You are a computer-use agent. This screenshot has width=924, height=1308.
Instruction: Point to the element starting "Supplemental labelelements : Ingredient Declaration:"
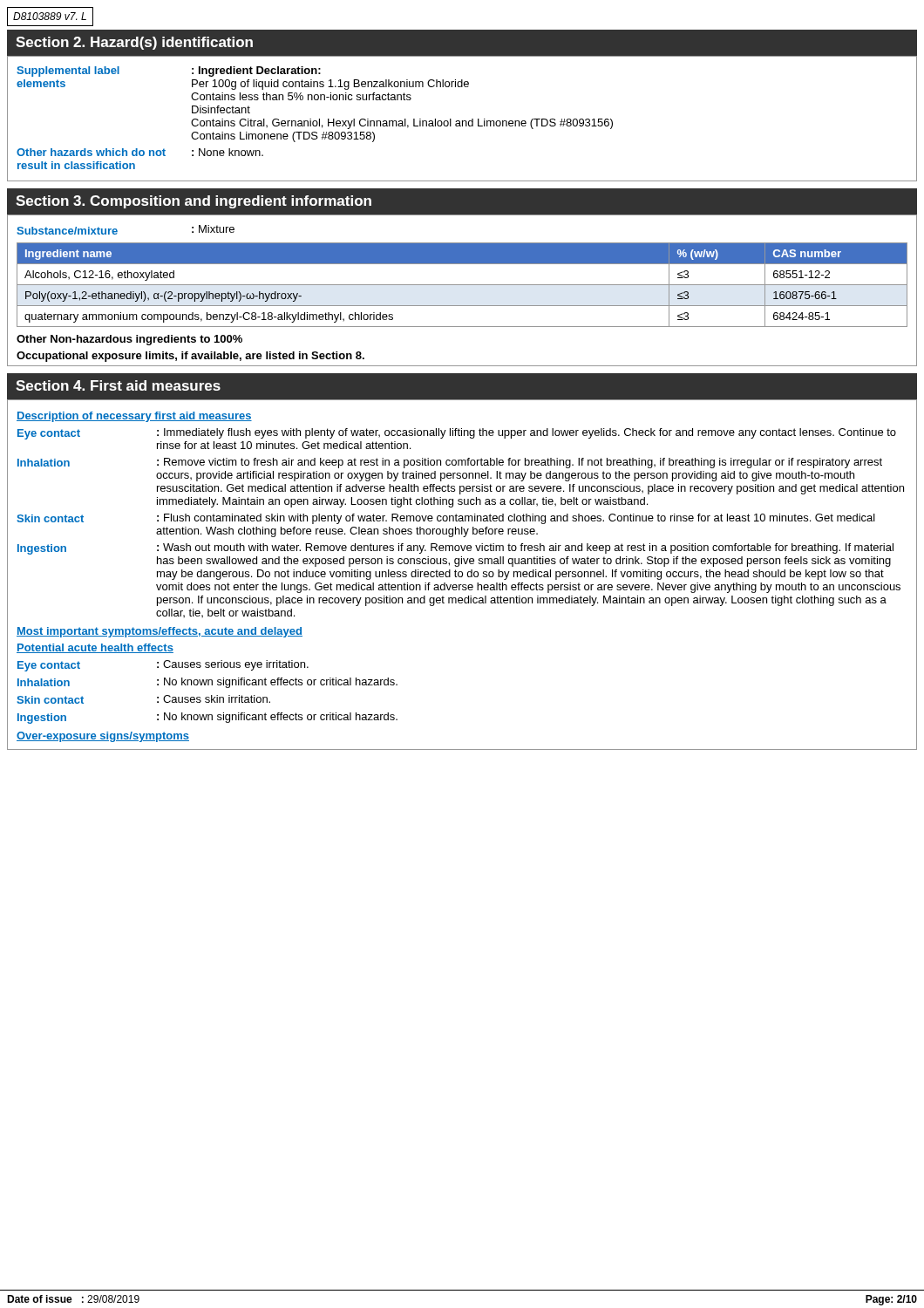[x=68, y=71]
